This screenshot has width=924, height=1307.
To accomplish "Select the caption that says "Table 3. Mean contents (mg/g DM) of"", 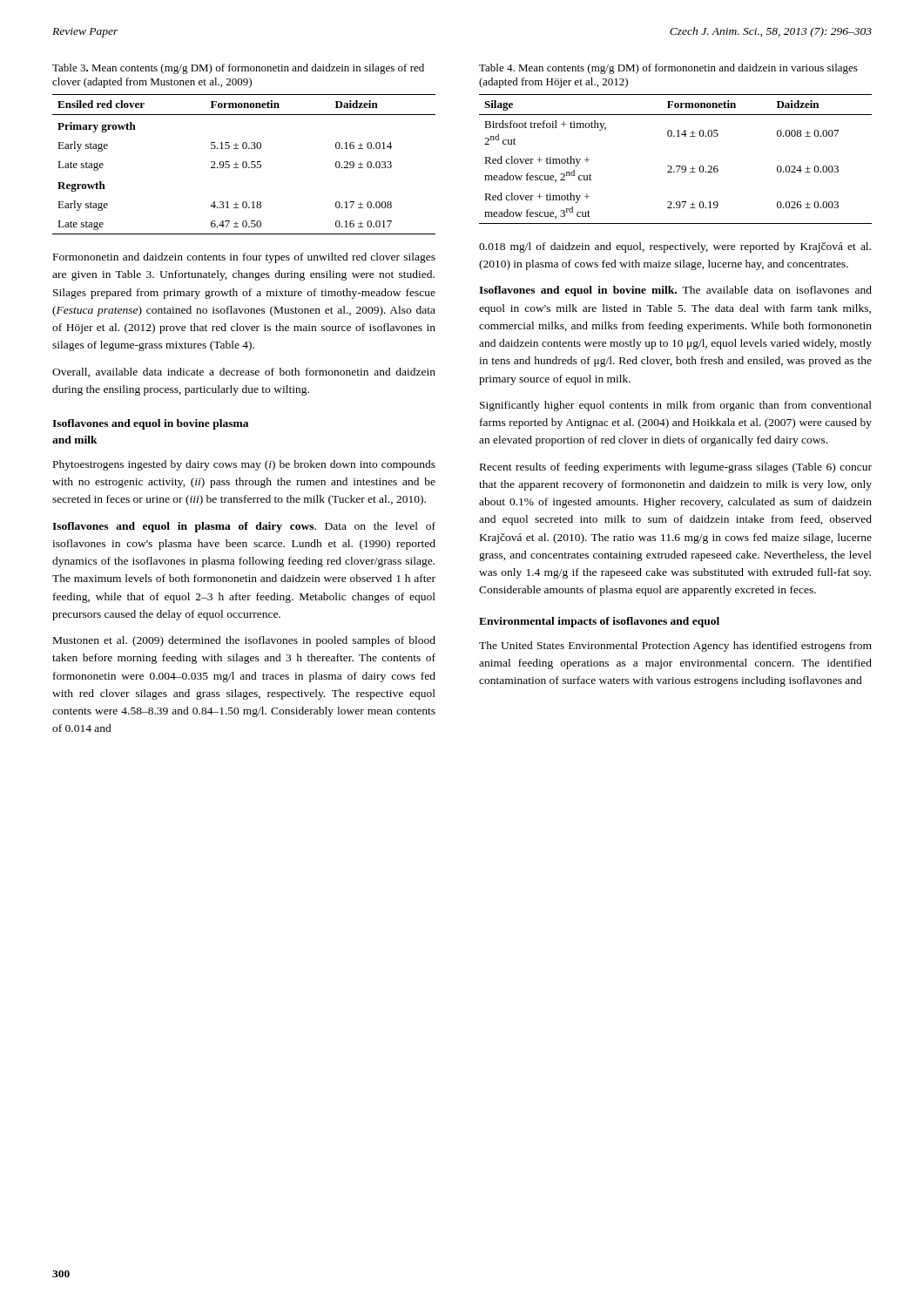I will [x=238, y=74].
